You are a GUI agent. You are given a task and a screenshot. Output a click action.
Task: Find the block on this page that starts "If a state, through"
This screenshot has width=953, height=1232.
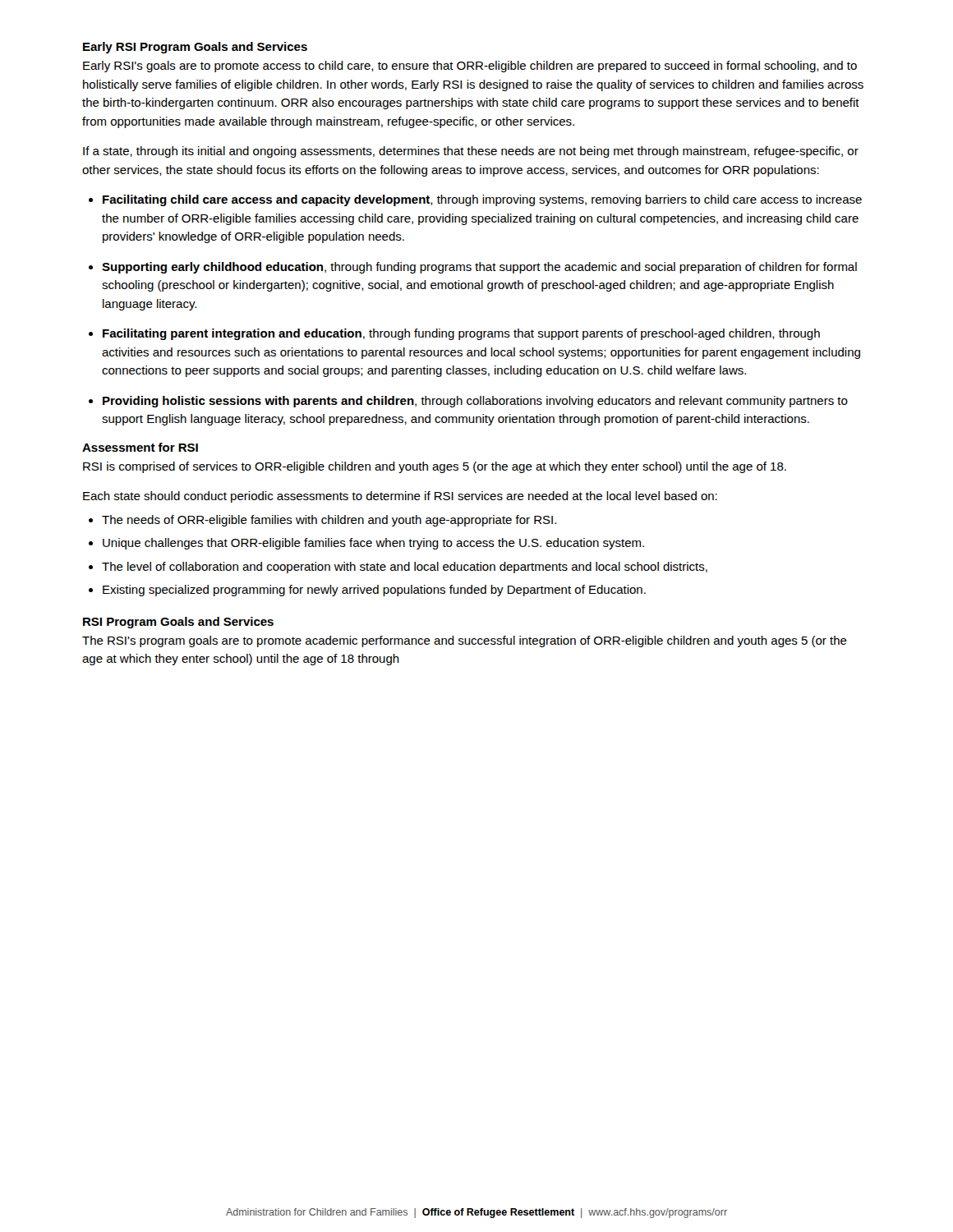pyautogui.click(x=470, y=160)
